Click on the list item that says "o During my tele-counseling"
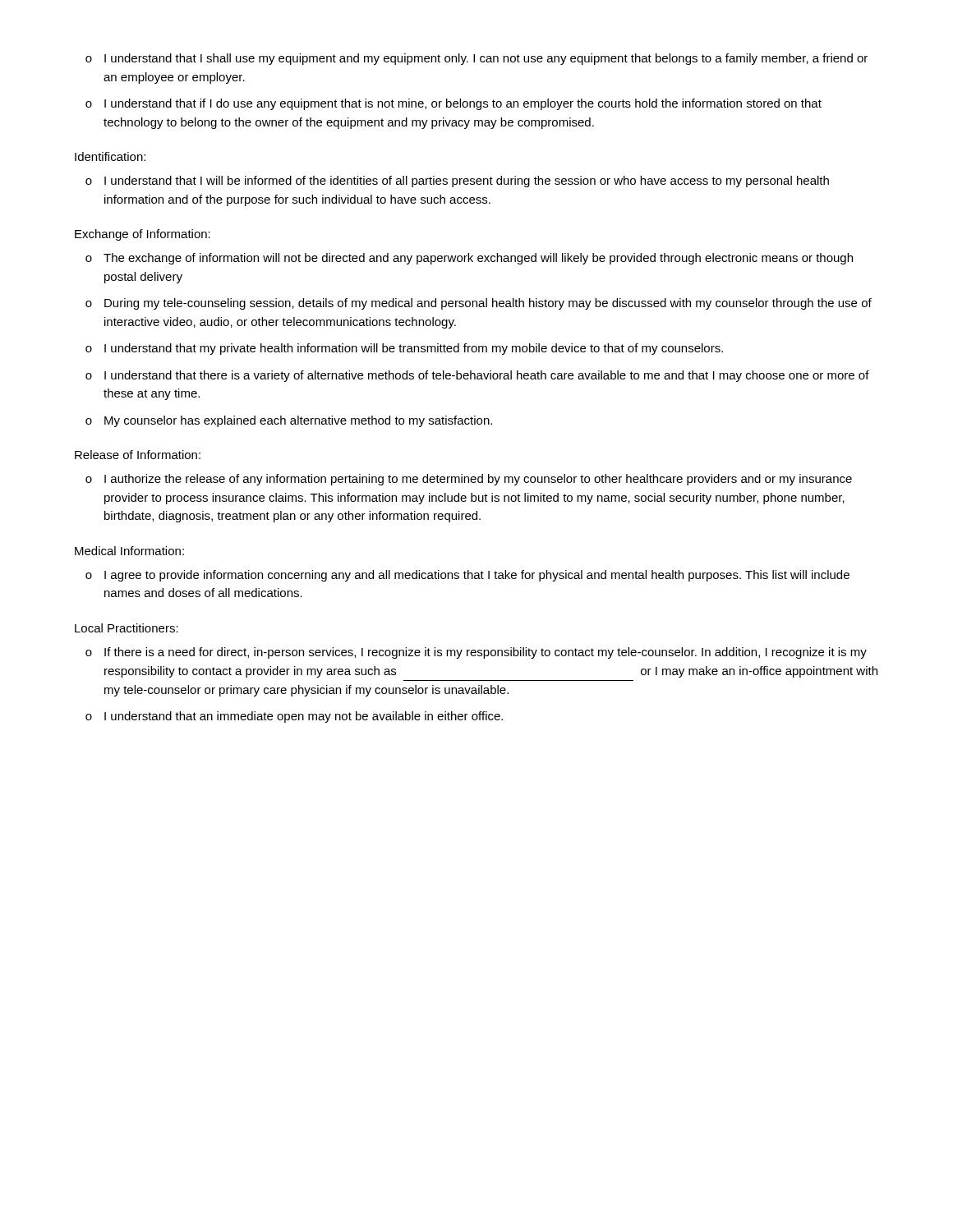 (476, 313)
